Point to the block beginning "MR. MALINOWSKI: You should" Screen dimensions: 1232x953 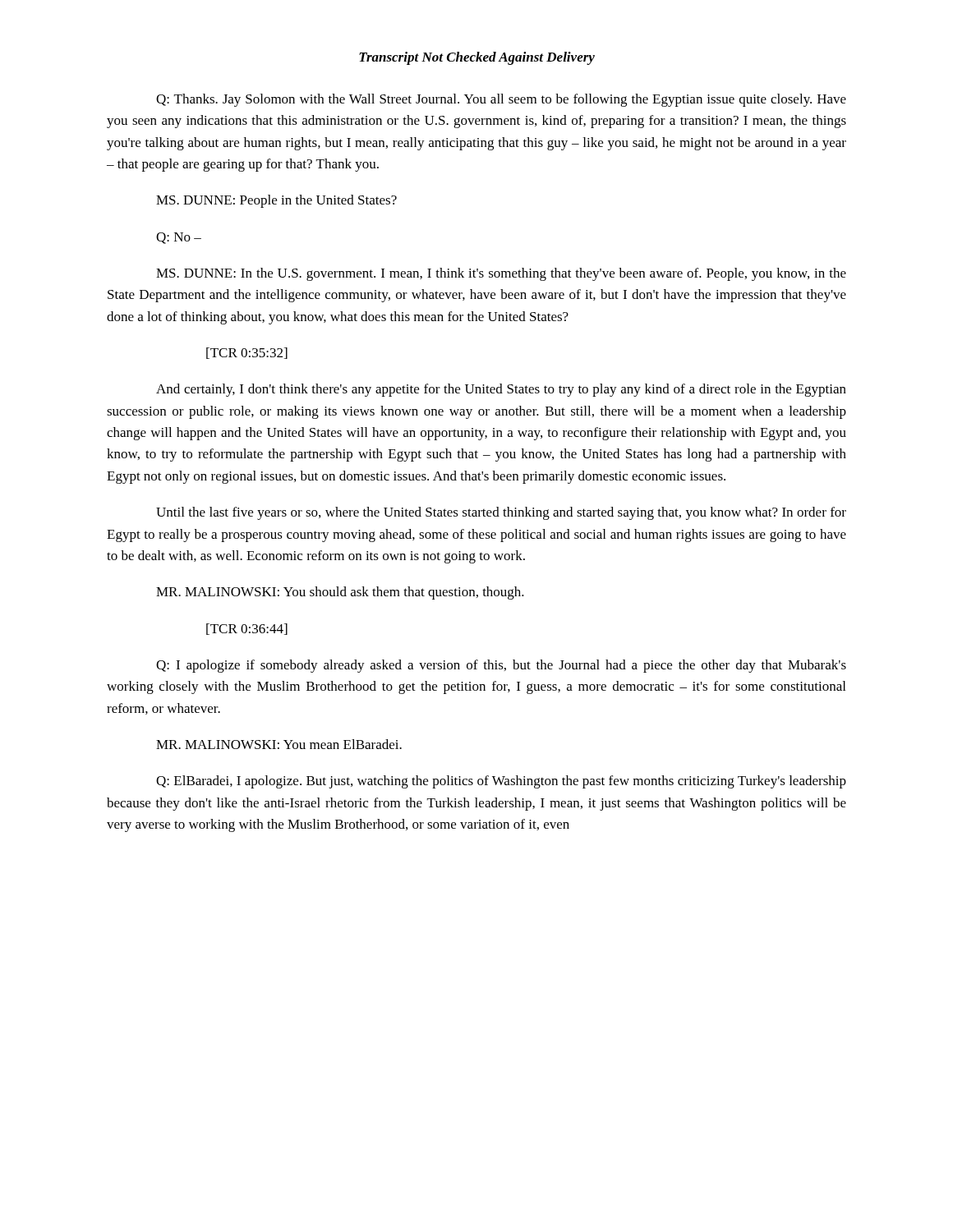tap(340, 592)
